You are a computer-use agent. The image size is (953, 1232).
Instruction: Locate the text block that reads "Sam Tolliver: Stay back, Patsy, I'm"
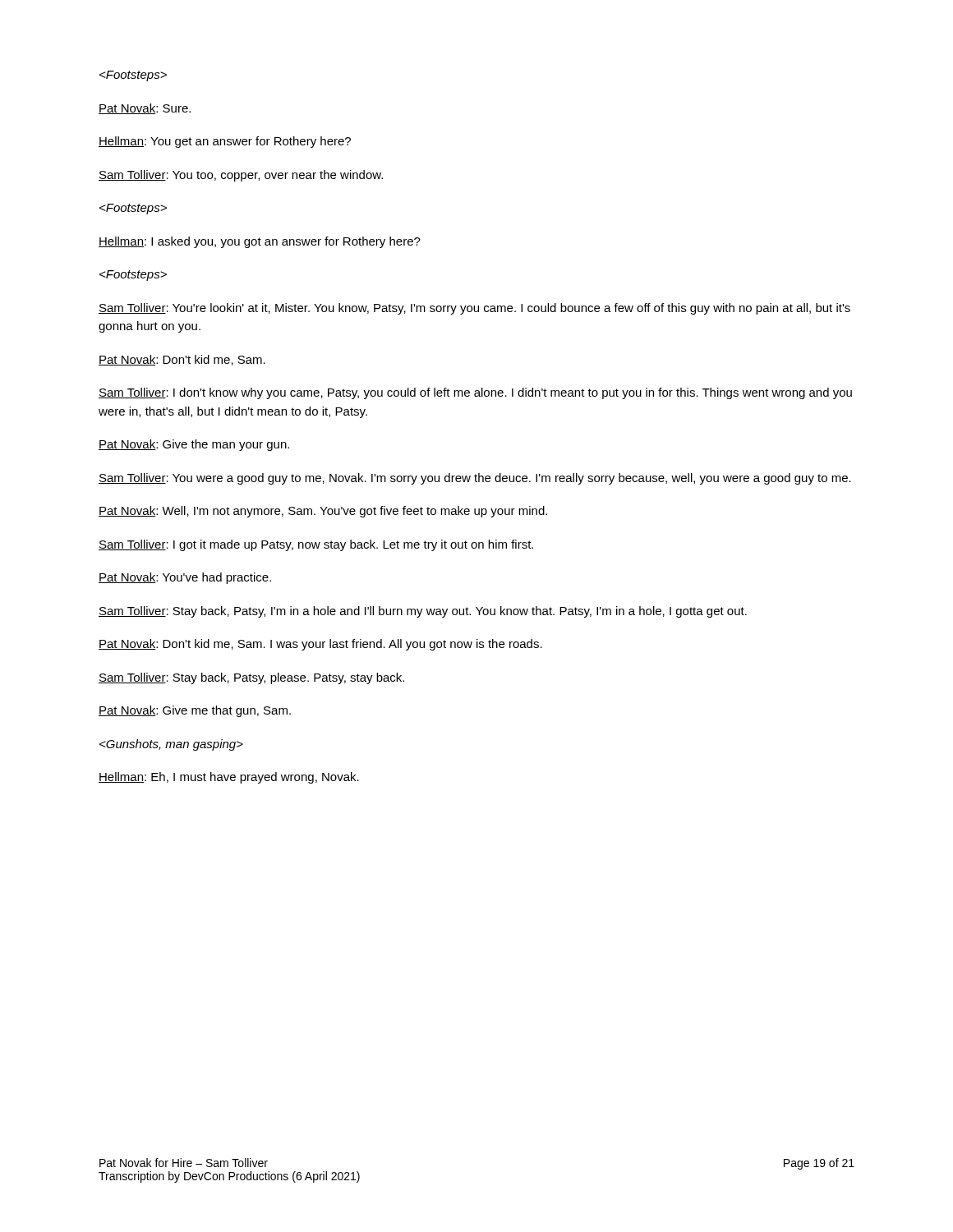423,610
